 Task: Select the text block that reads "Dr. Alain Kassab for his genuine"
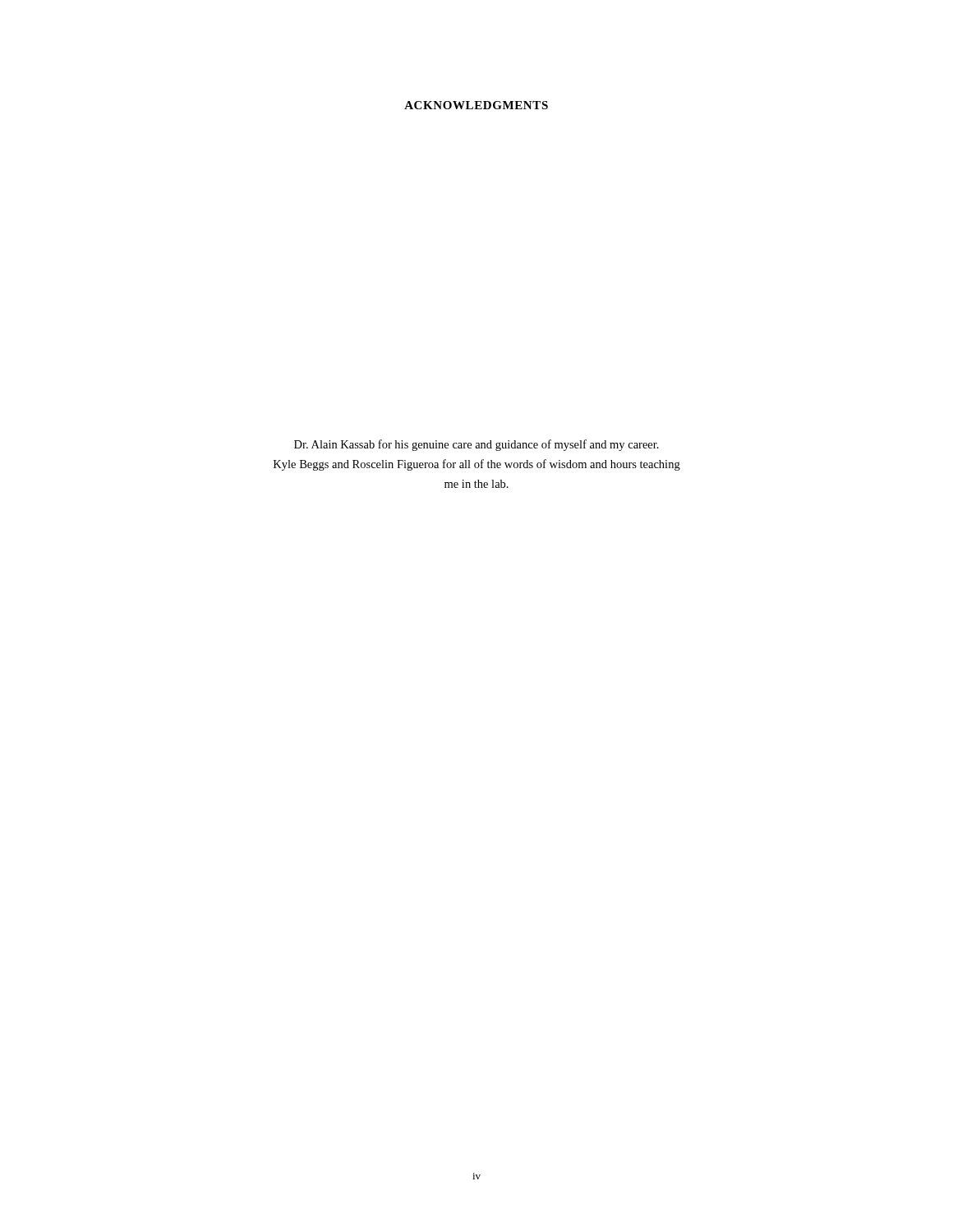pyautogui.click(x=476, y=464)
